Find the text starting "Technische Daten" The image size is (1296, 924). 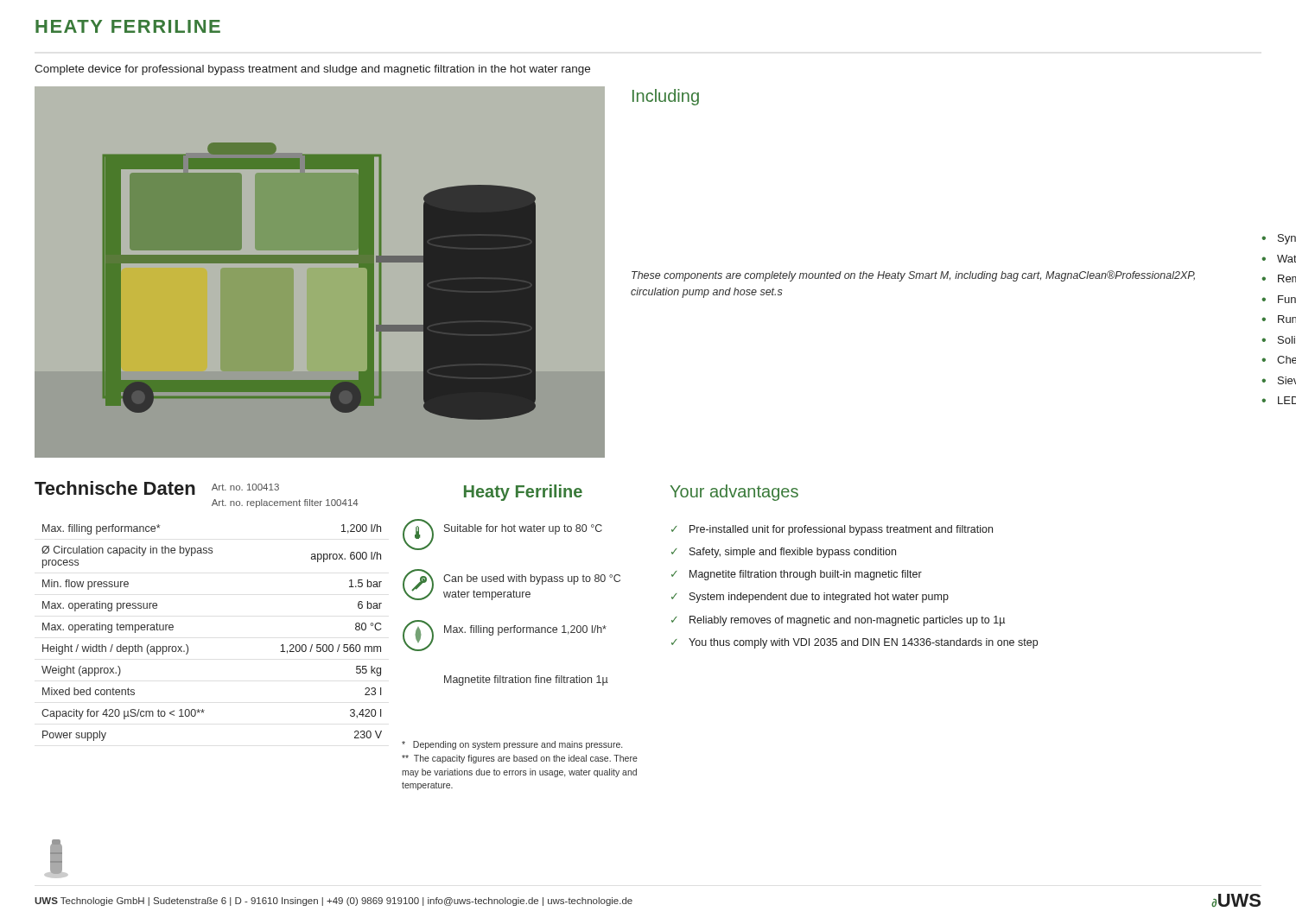pos(115,488)
